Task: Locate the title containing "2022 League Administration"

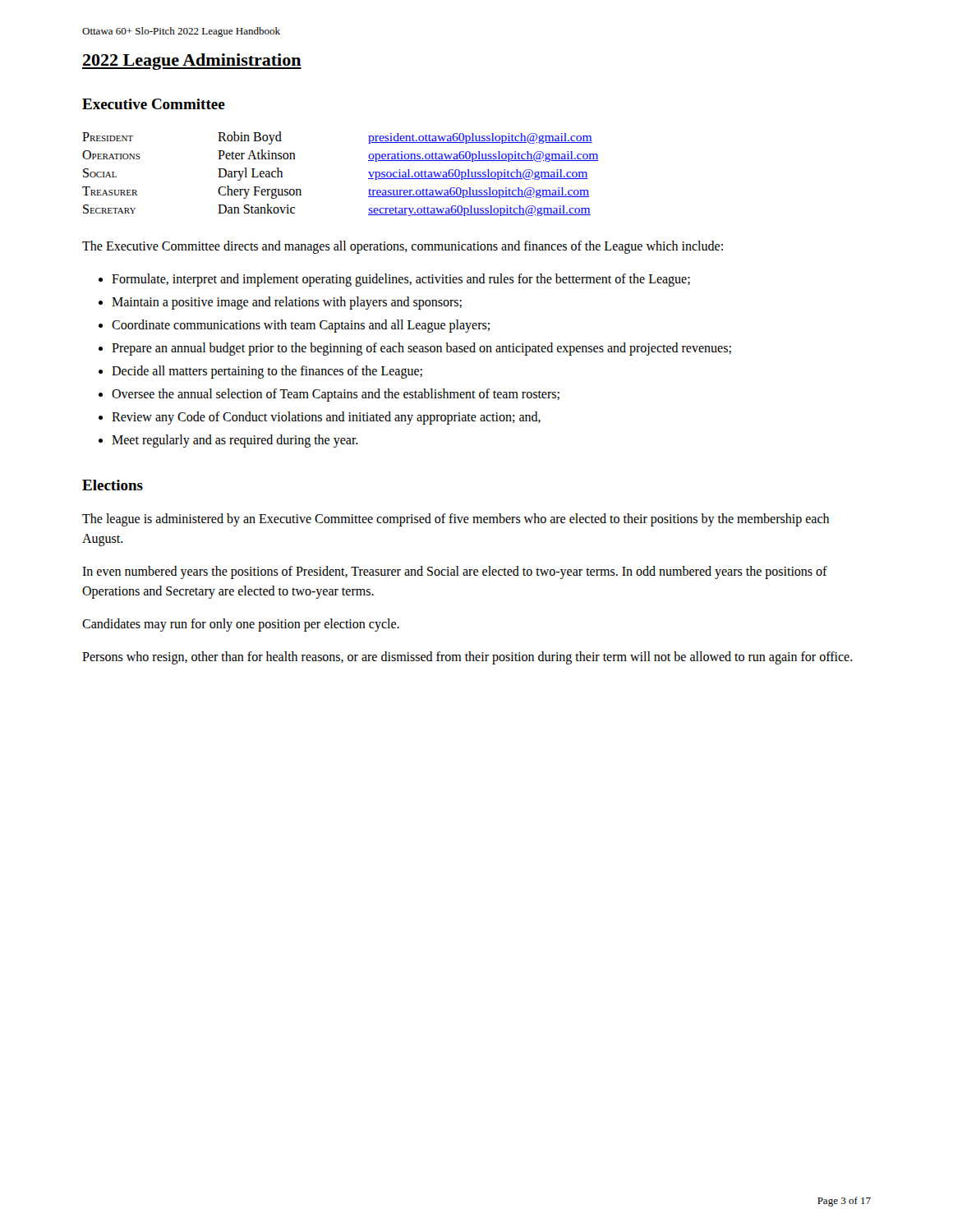Action: coord(192,62)
